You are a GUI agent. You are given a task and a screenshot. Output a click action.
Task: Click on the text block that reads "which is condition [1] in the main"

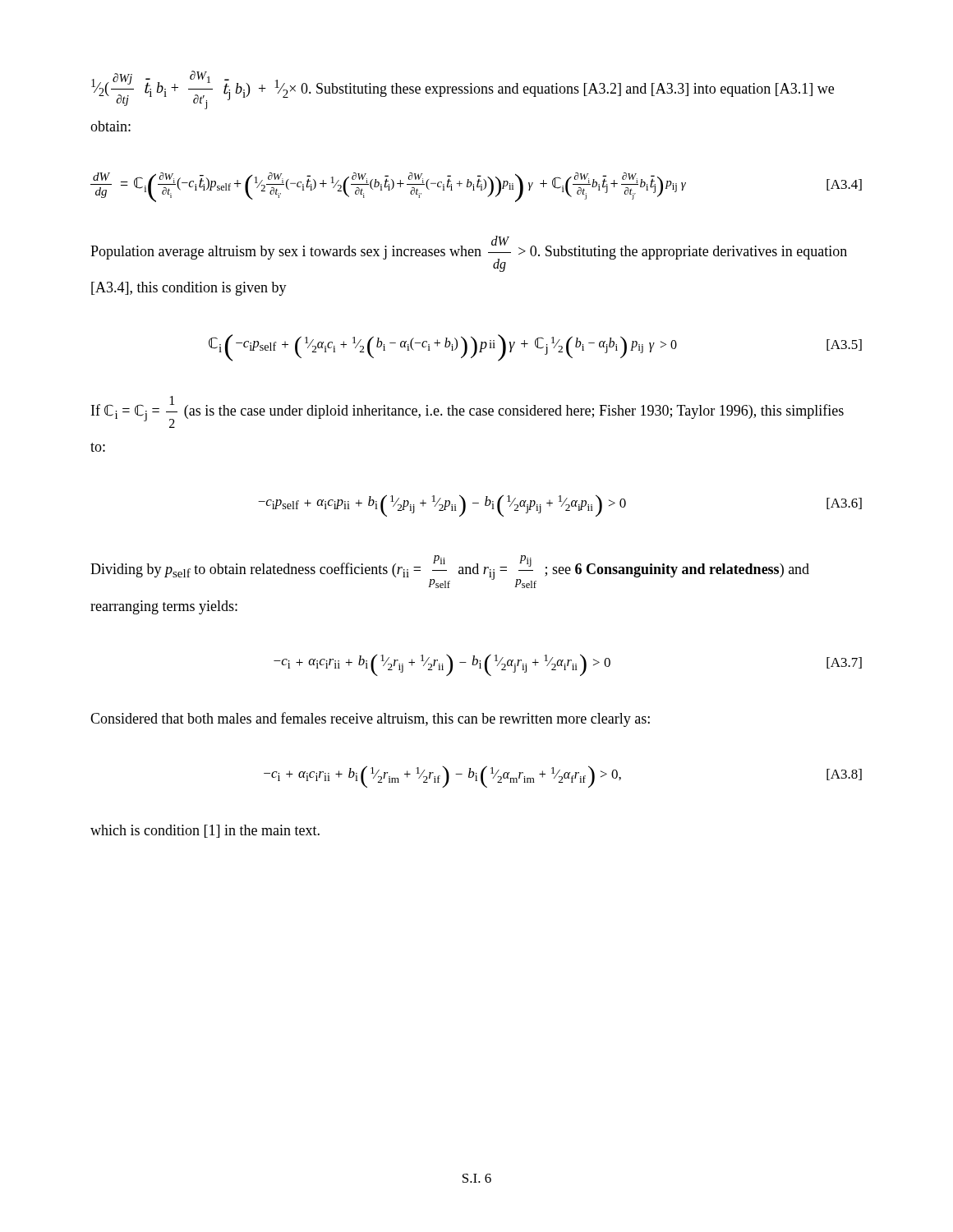pos(205,831)
